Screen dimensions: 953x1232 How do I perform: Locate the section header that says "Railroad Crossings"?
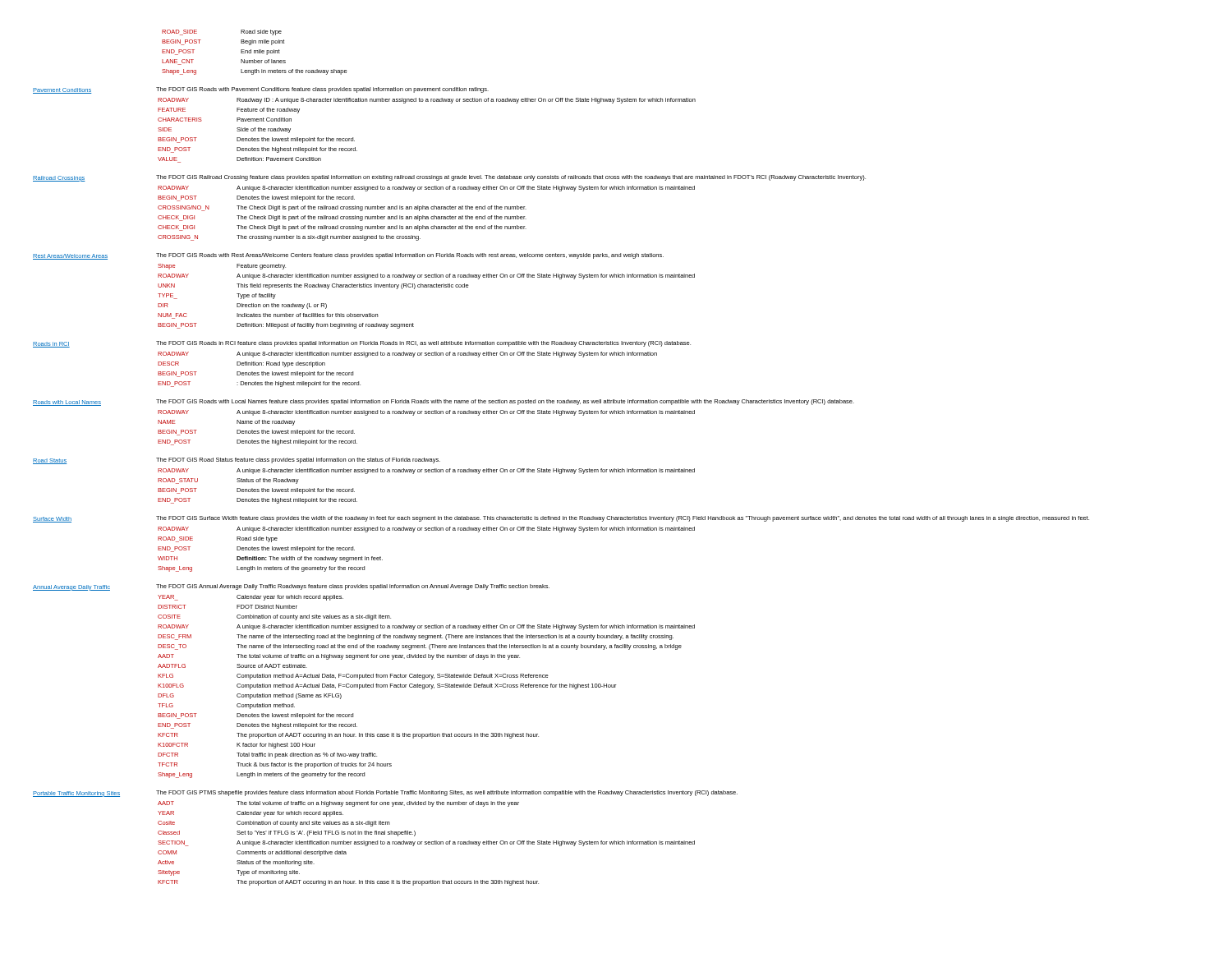[59, 178]
